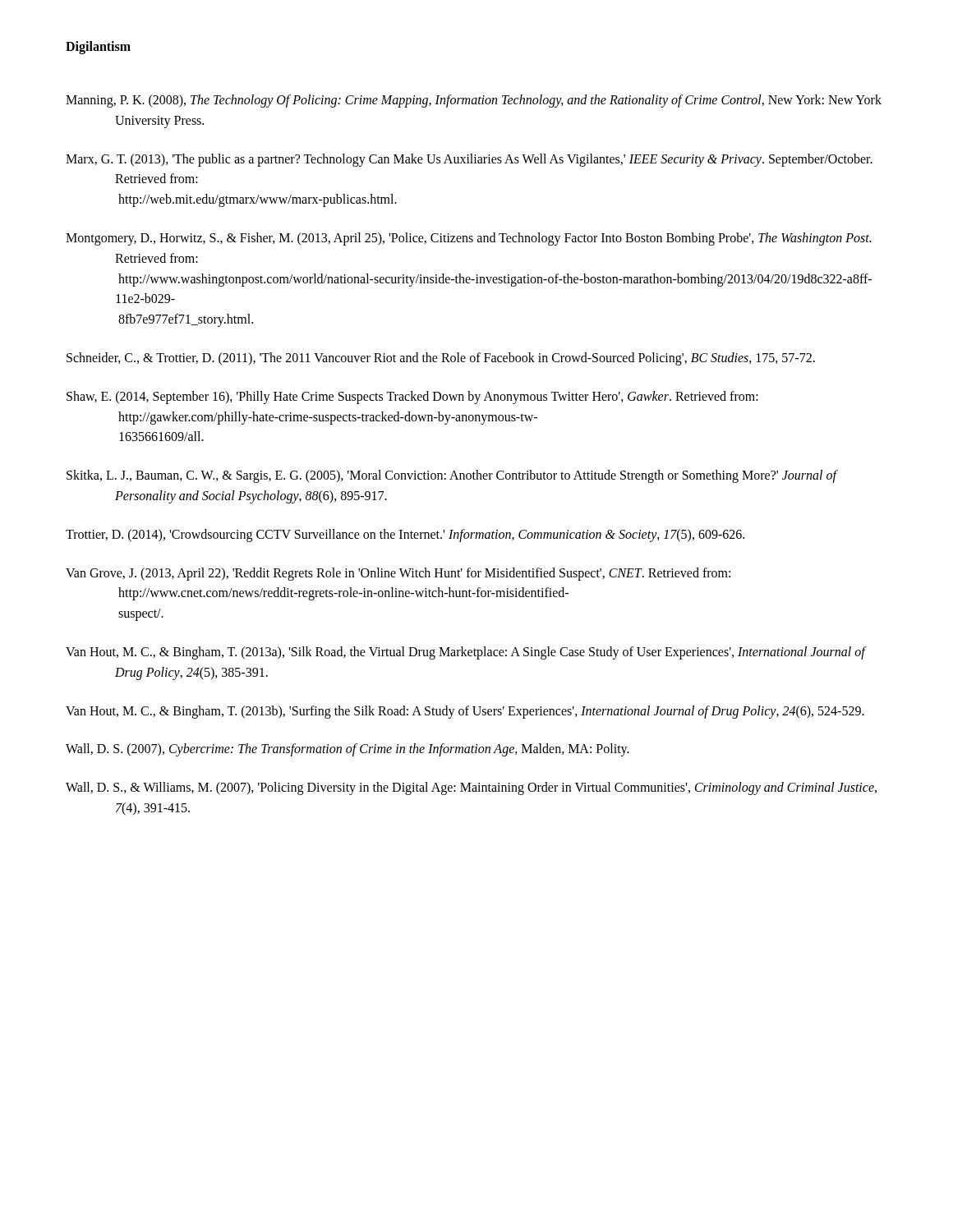
Task: Click on the list item with the text "Wall, D. S., & Williams, M. (2007), 'Policing"
Action: tap(476, 798)
